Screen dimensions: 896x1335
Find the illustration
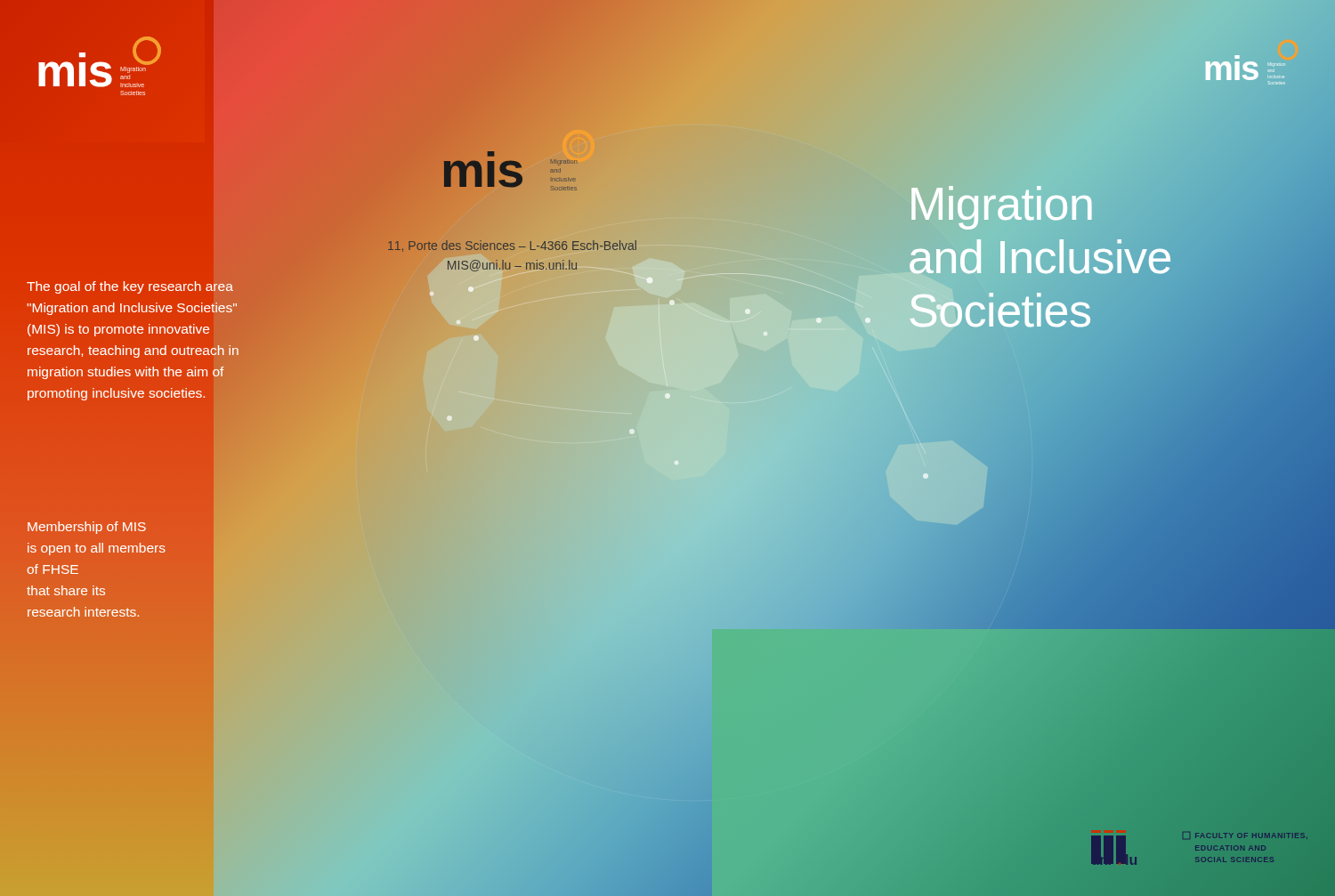pyautogui.click(x=685, y=463)
